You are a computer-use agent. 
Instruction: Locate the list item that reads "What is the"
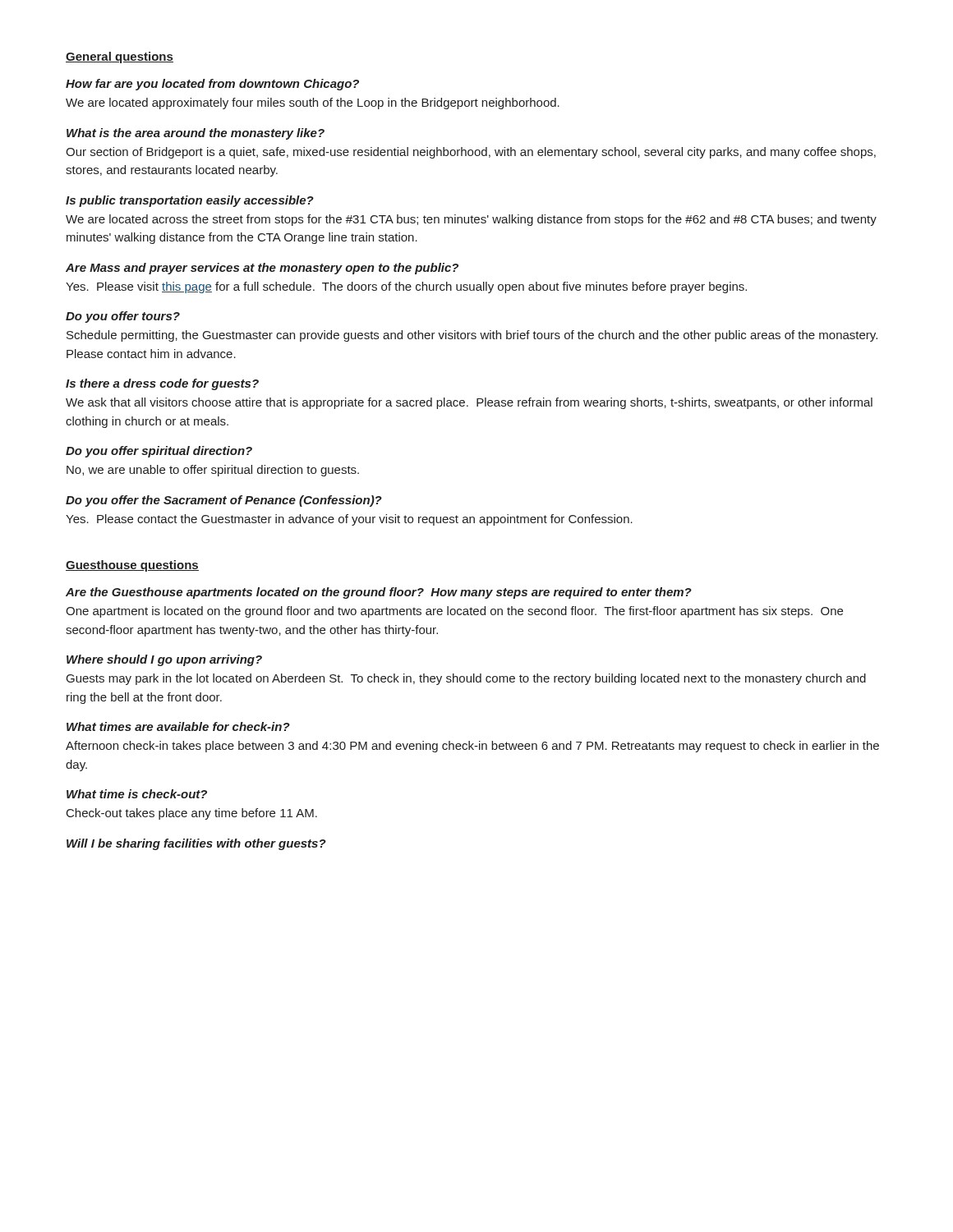click(476, 152)
